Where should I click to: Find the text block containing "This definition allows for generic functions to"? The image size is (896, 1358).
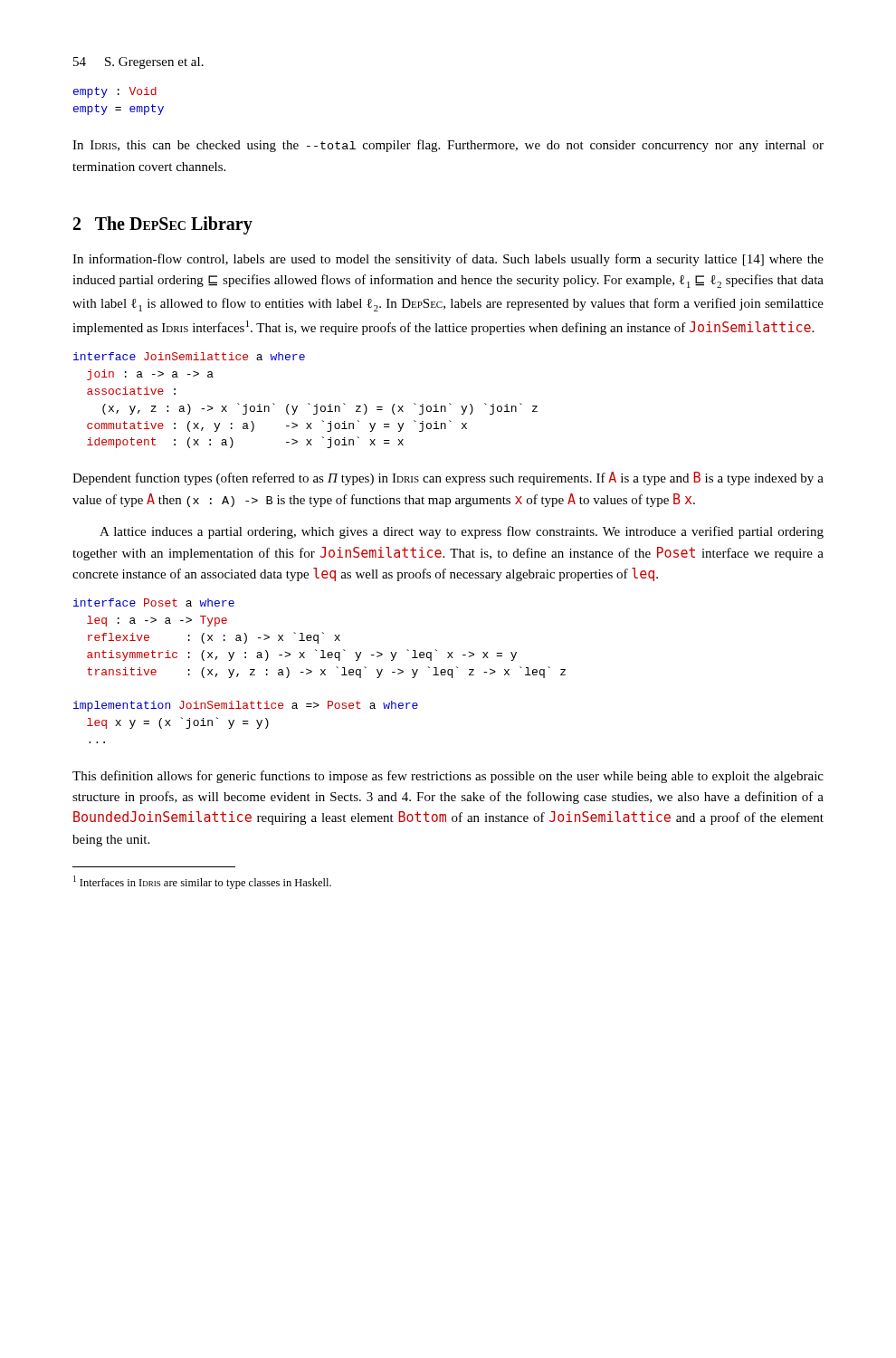point(448,808)
